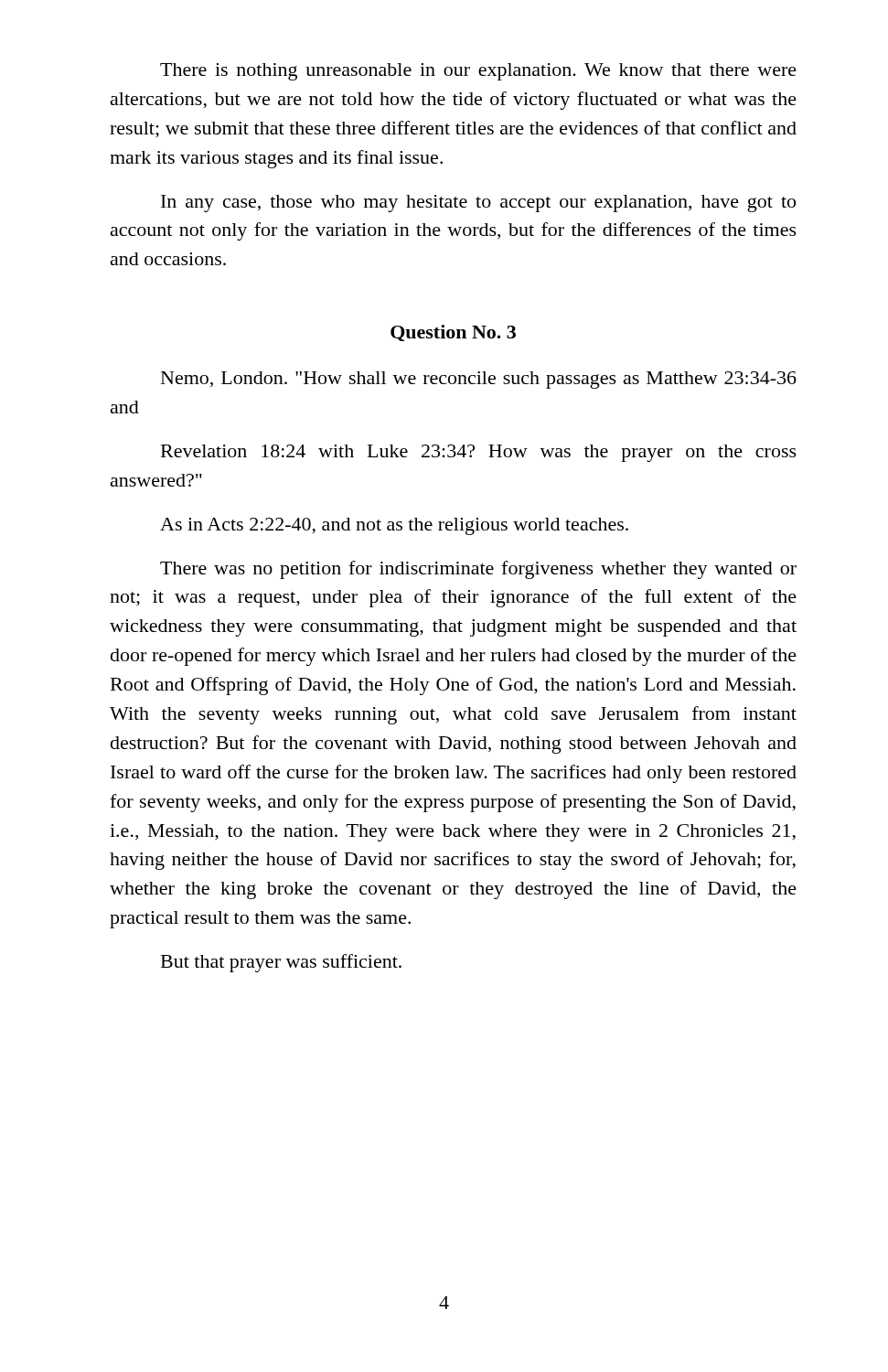Locate the block of text that opens with "There was no petition"
This screenshot has width=888, height=1372.
pos(453,742)
